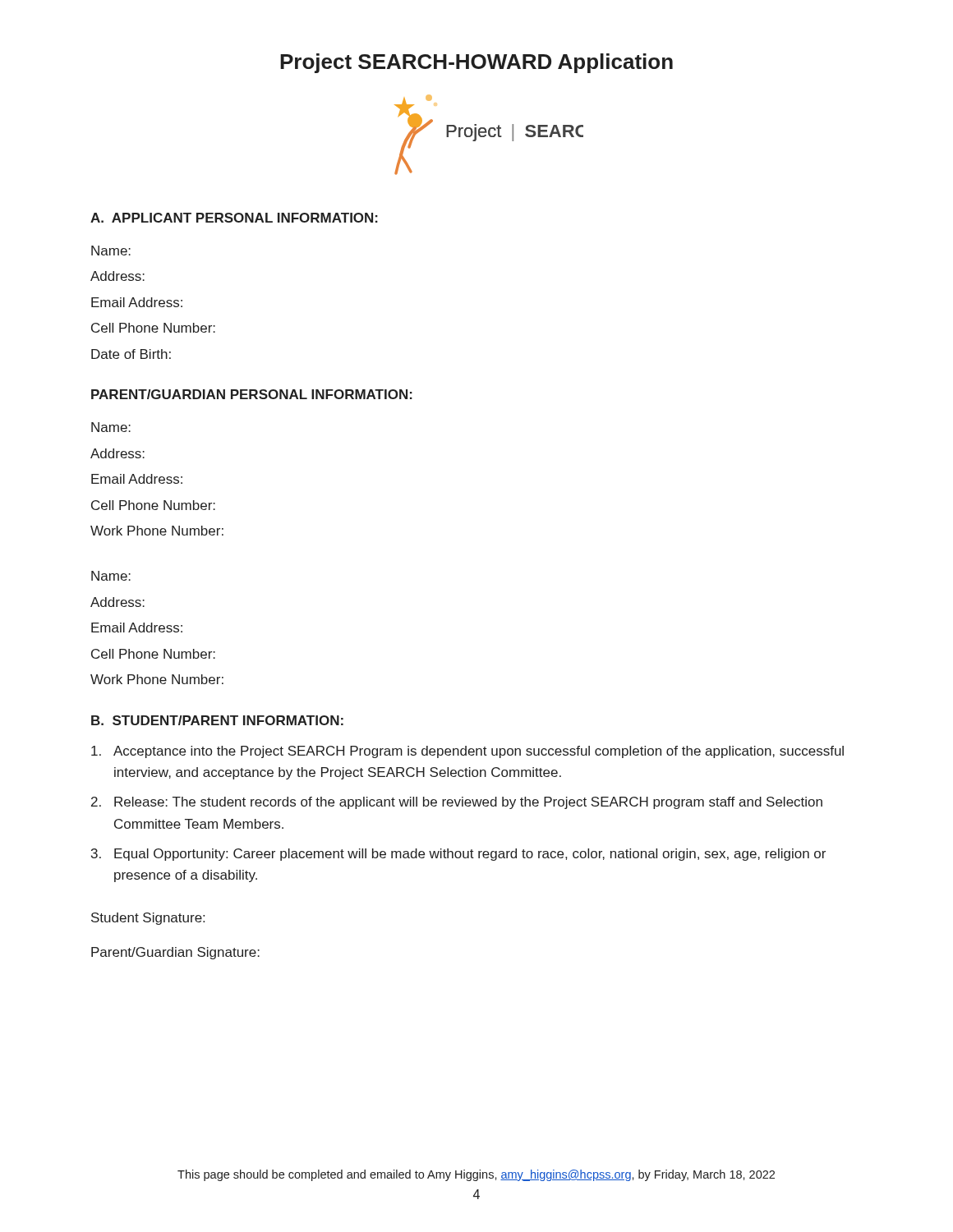Click on the section header containing "A. APPLICANT PERSONAL INFORMATION:"
The height and width of the screenshot is (1232, 953).
(235, 218)
